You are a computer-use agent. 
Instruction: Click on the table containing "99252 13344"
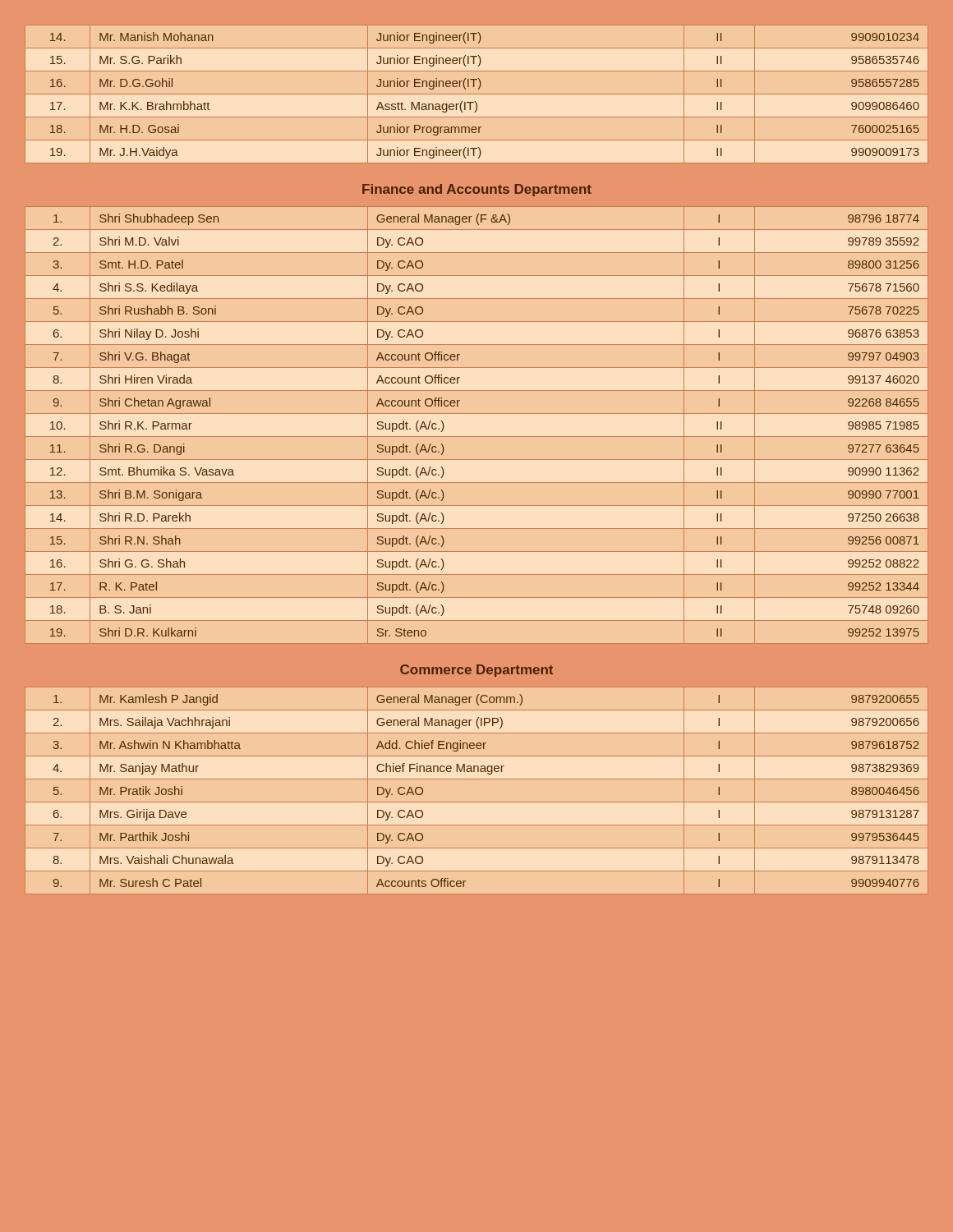coord(476,425)
